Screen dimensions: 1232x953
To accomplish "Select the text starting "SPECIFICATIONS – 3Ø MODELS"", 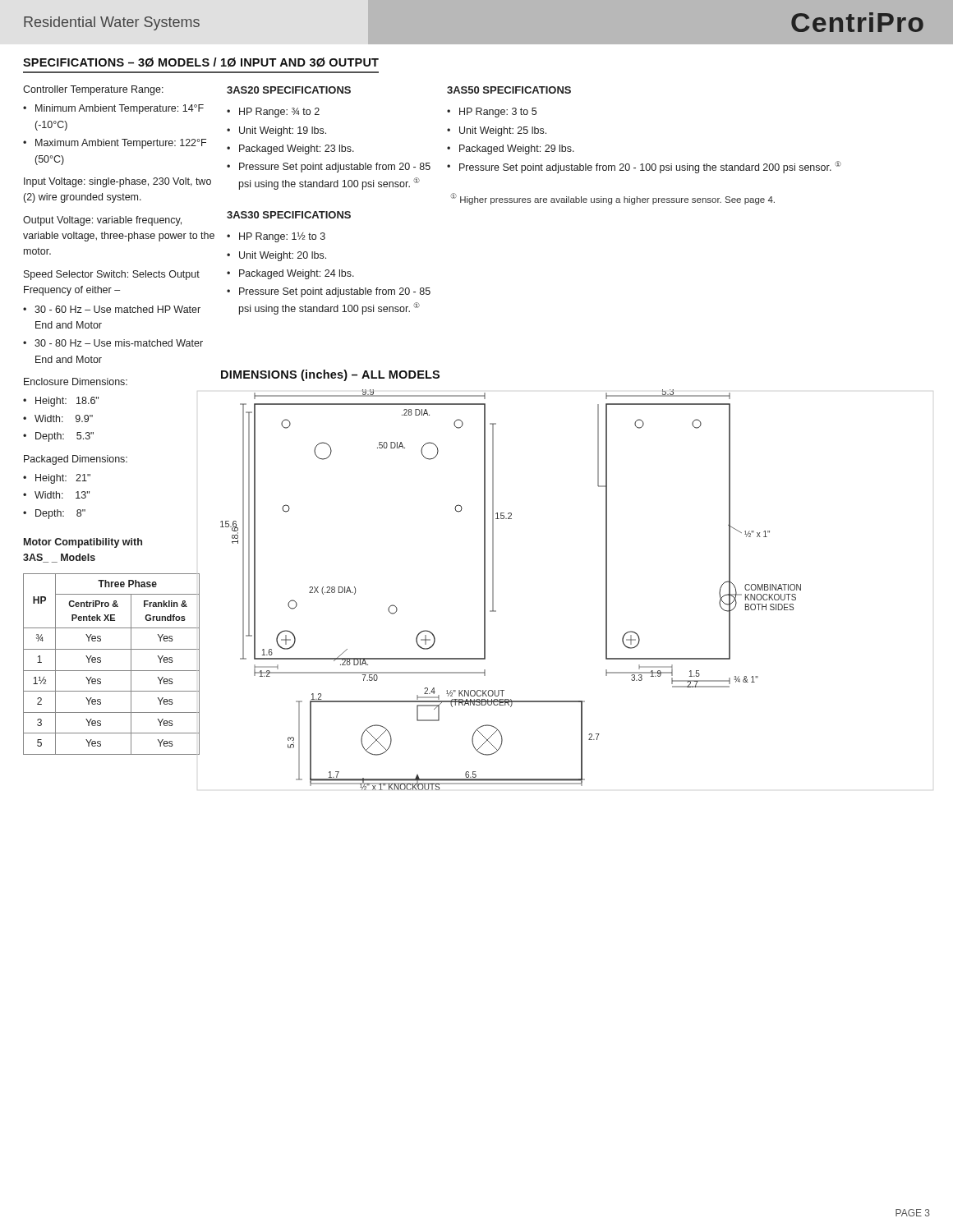I will pos(201,64).
